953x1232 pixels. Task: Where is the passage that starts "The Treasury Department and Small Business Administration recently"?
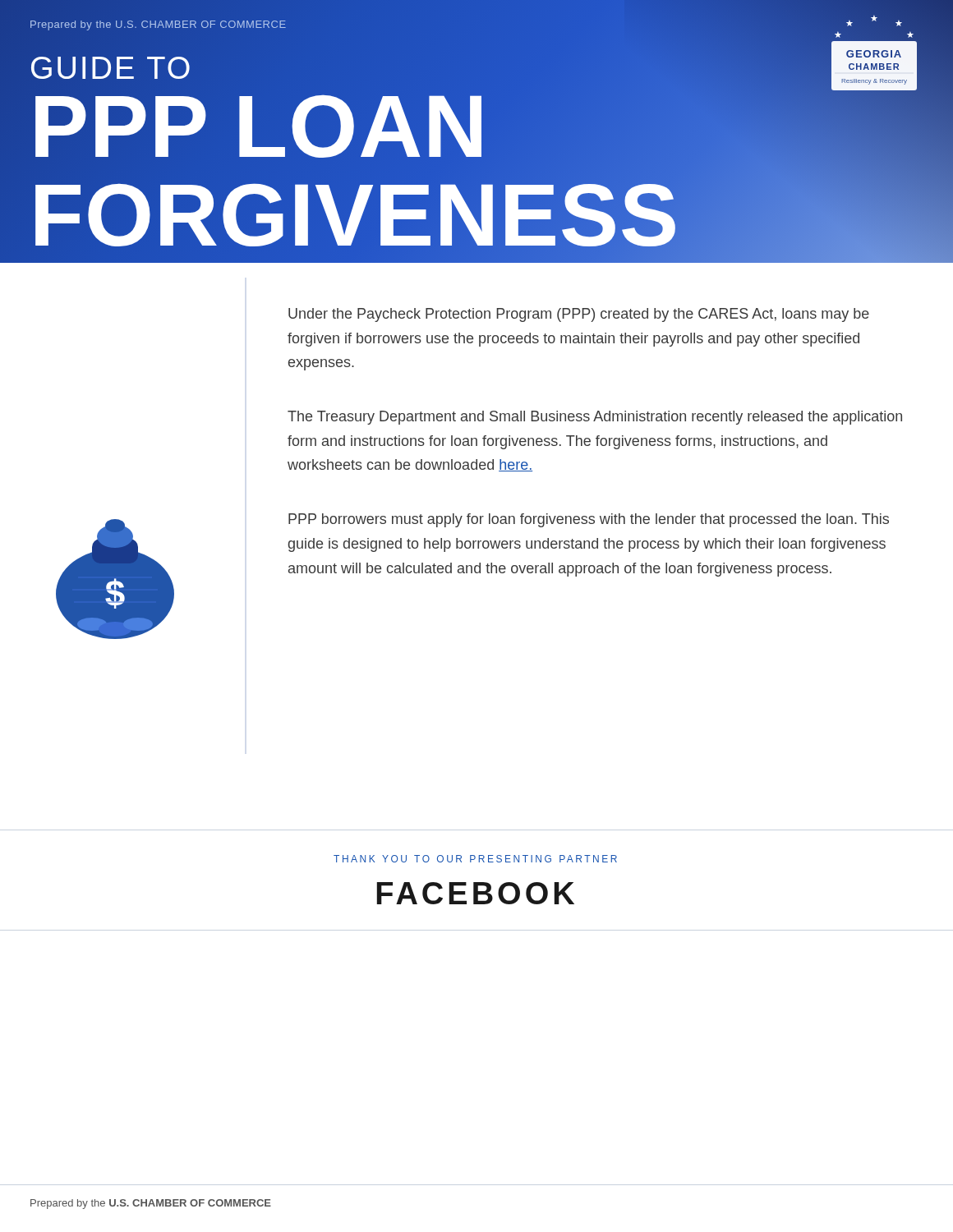(595, 441)
